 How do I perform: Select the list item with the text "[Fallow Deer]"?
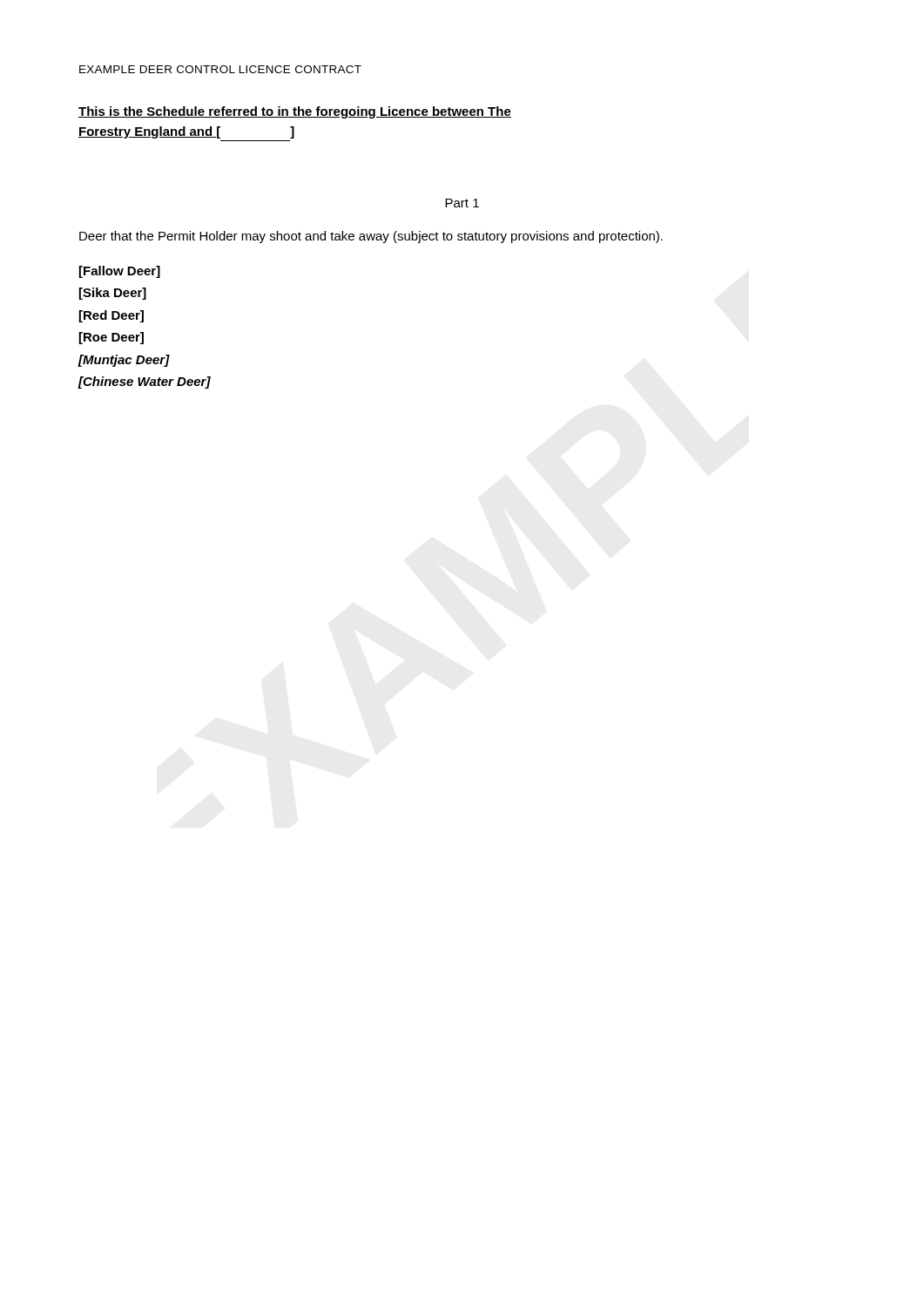point(119,270)
